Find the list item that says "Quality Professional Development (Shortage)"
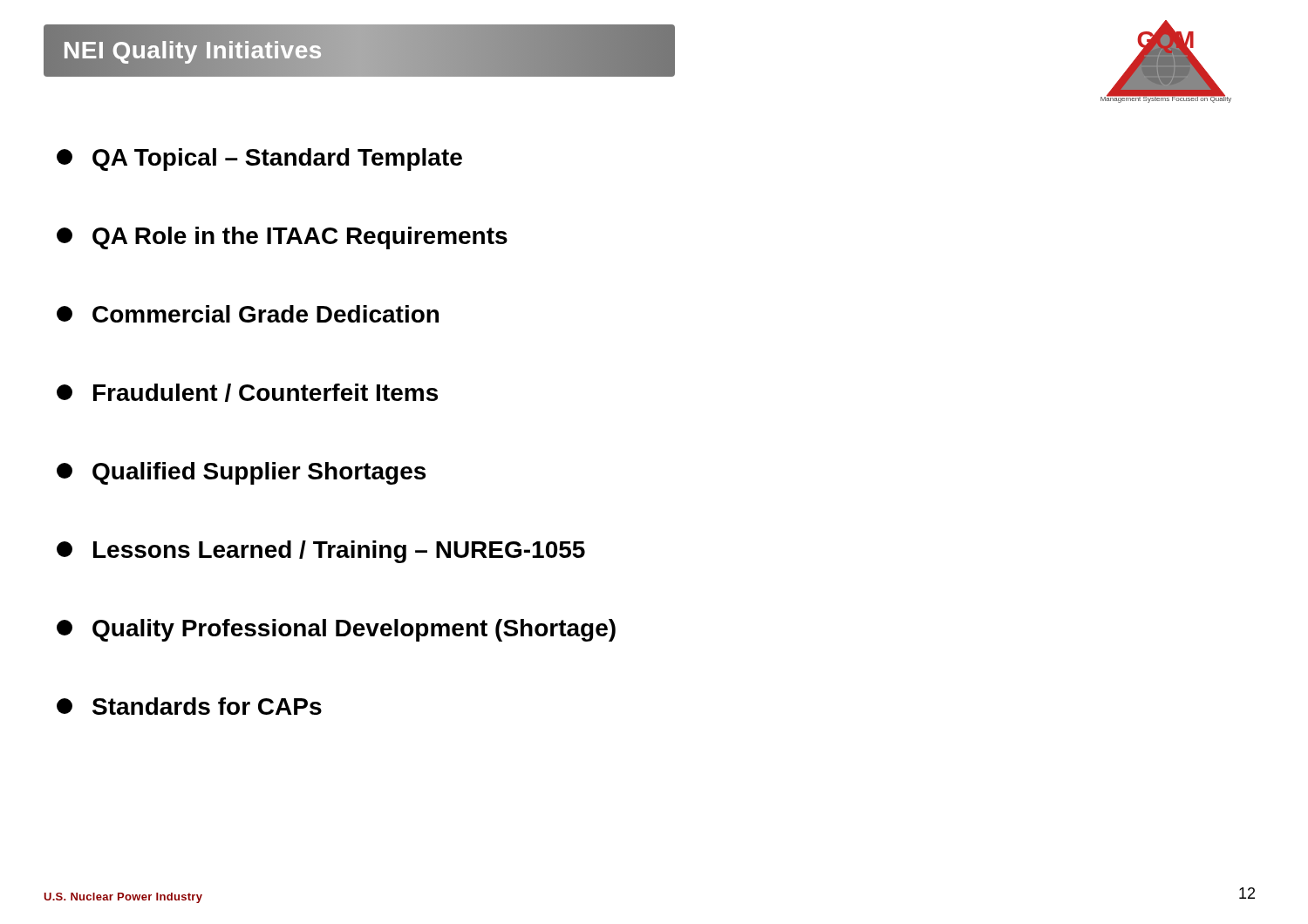The image size is (1308, 924). 337,629
